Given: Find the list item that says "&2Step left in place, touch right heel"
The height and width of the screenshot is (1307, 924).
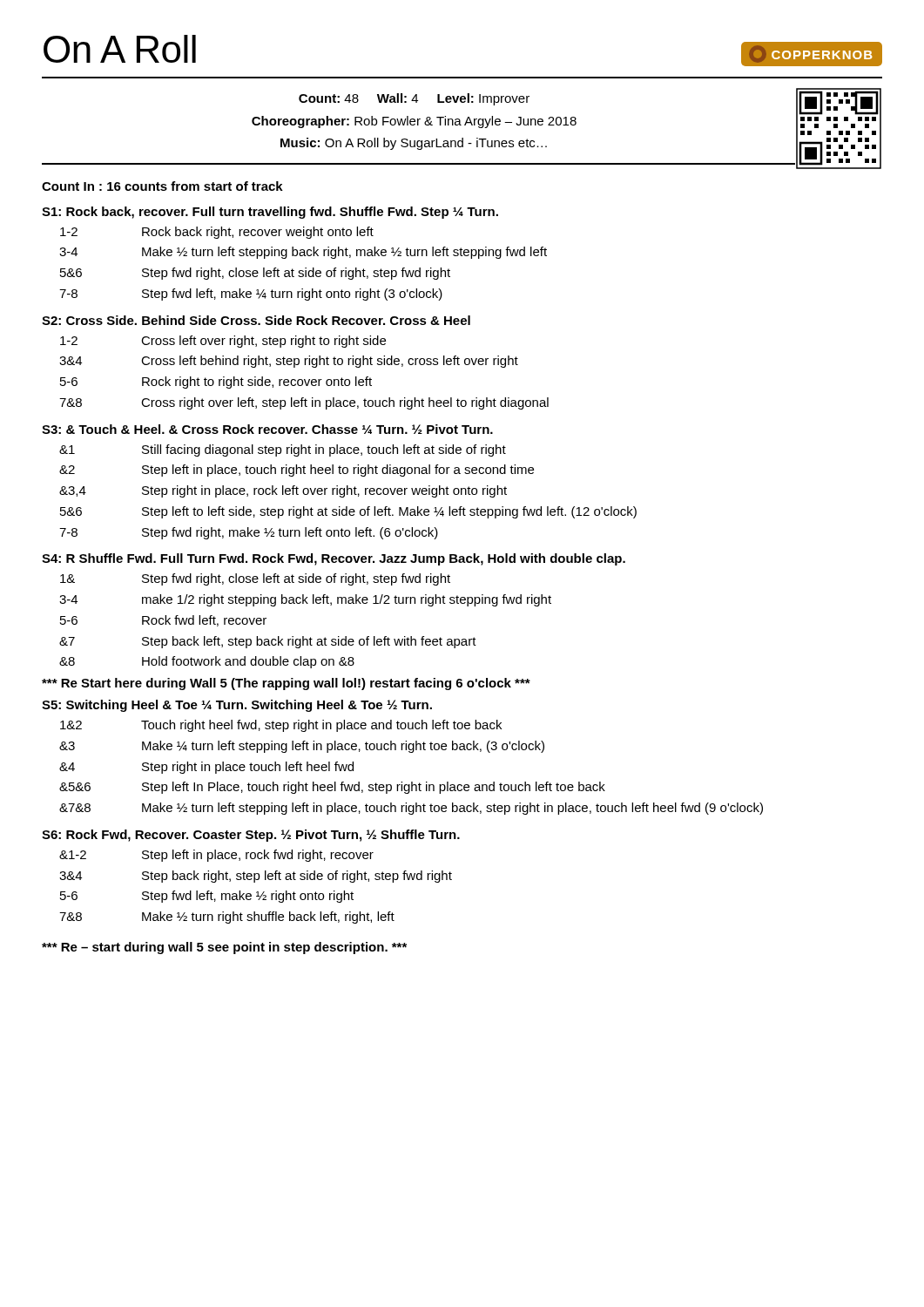Looking at the screenshot, I should tap(462, 470).
